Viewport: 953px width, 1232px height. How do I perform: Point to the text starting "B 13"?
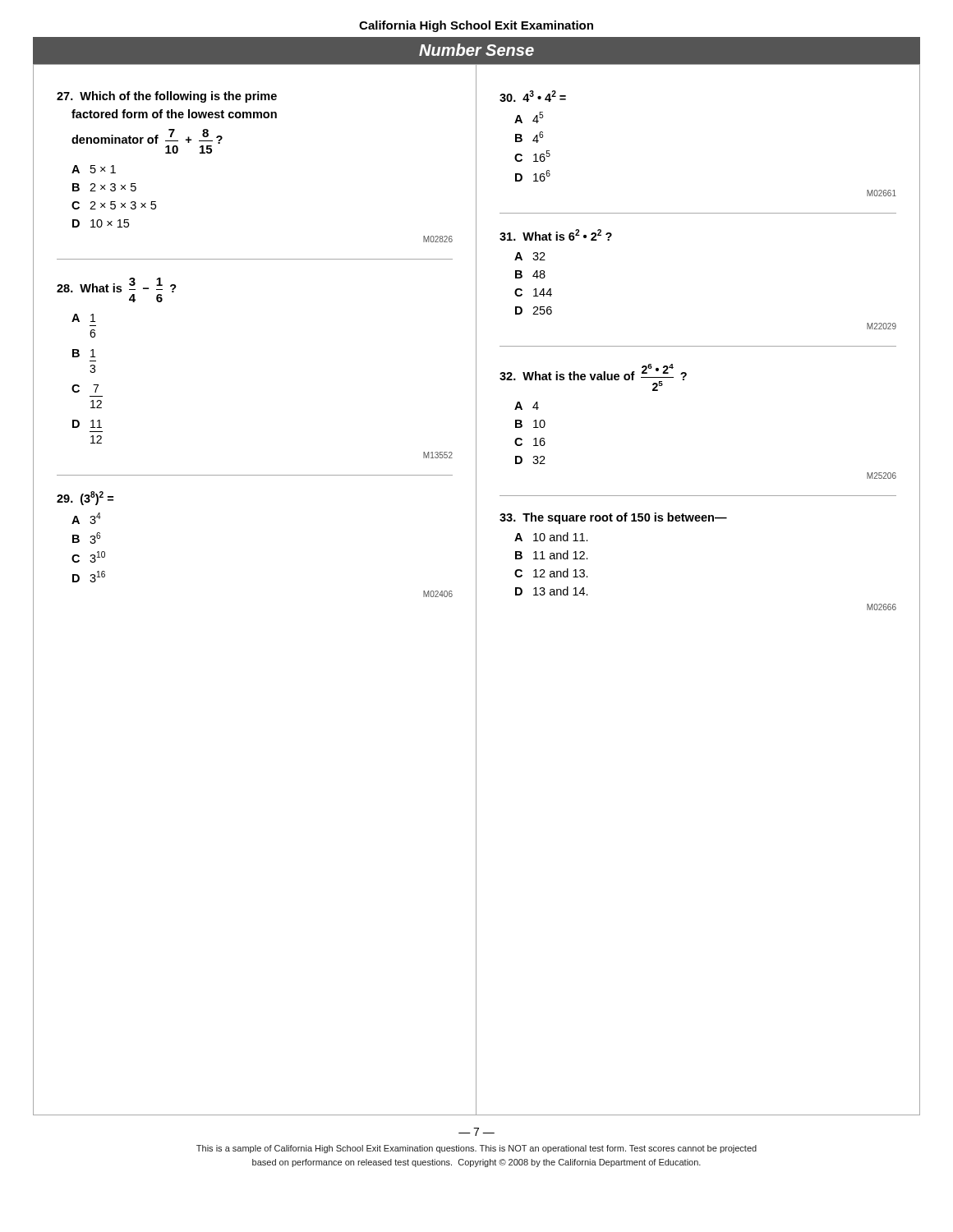click(x=84, y=361)
